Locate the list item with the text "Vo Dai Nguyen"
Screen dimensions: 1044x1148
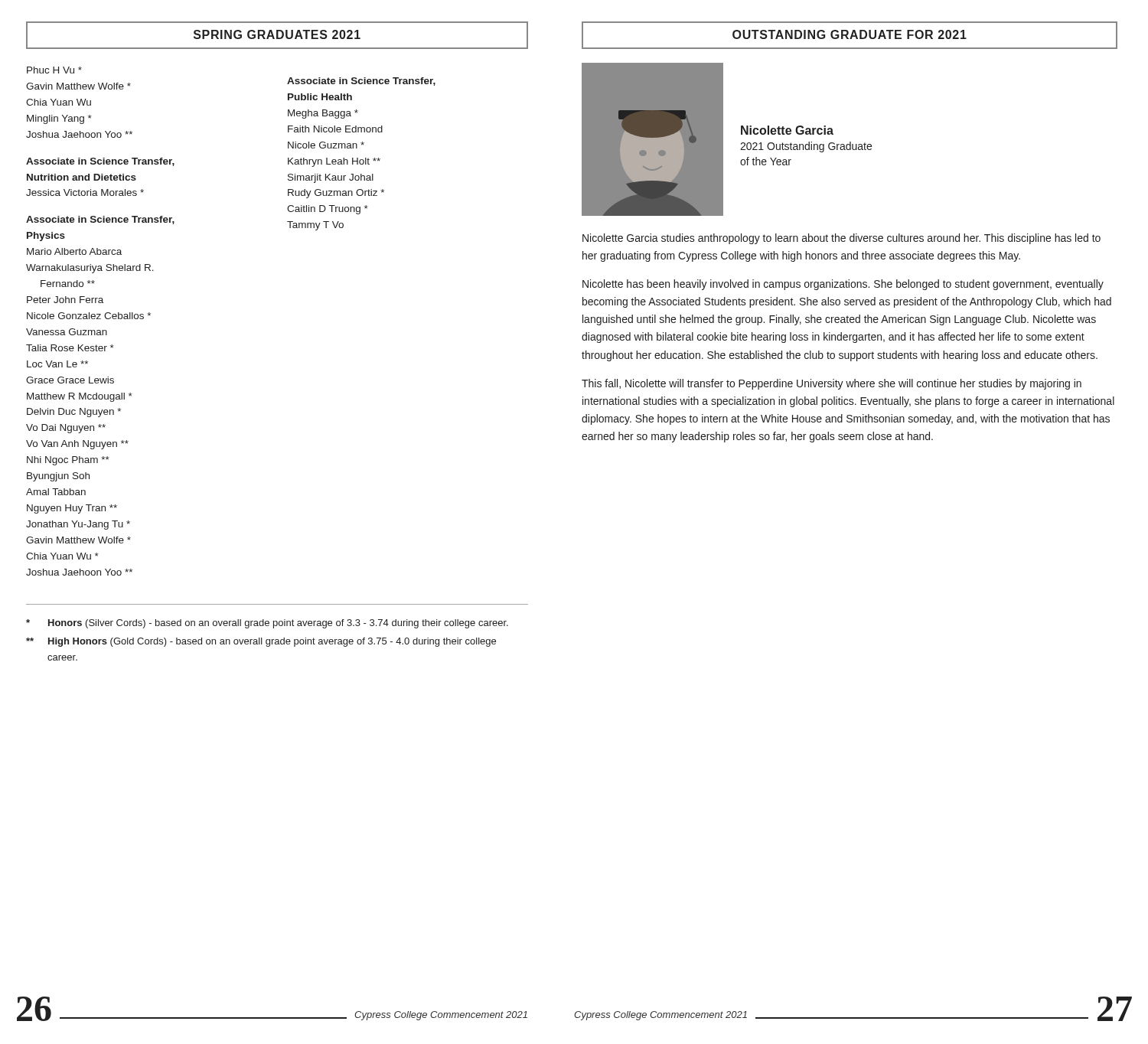[66, 429]
